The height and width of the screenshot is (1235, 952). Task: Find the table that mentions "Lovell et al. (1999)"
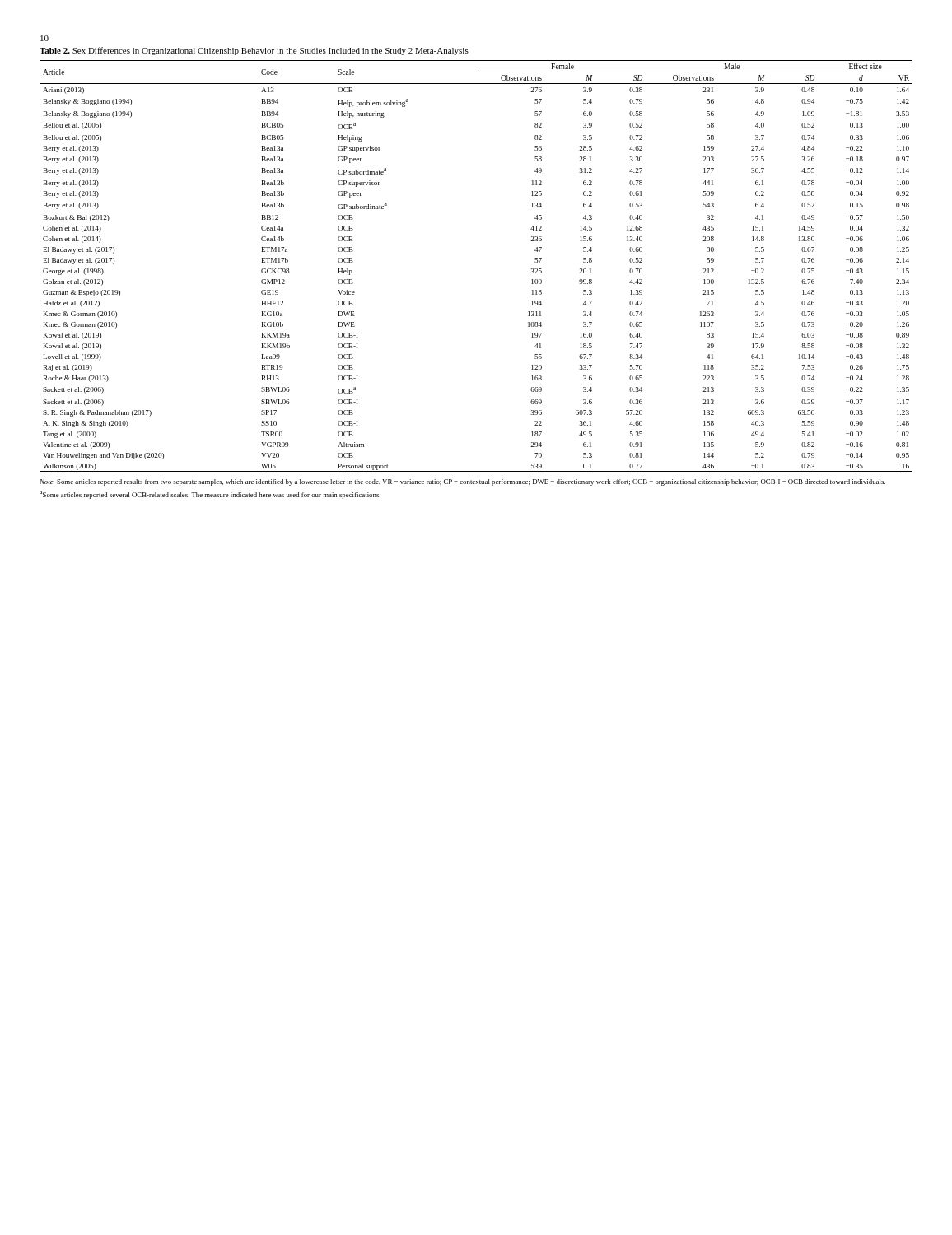point(476,273)
